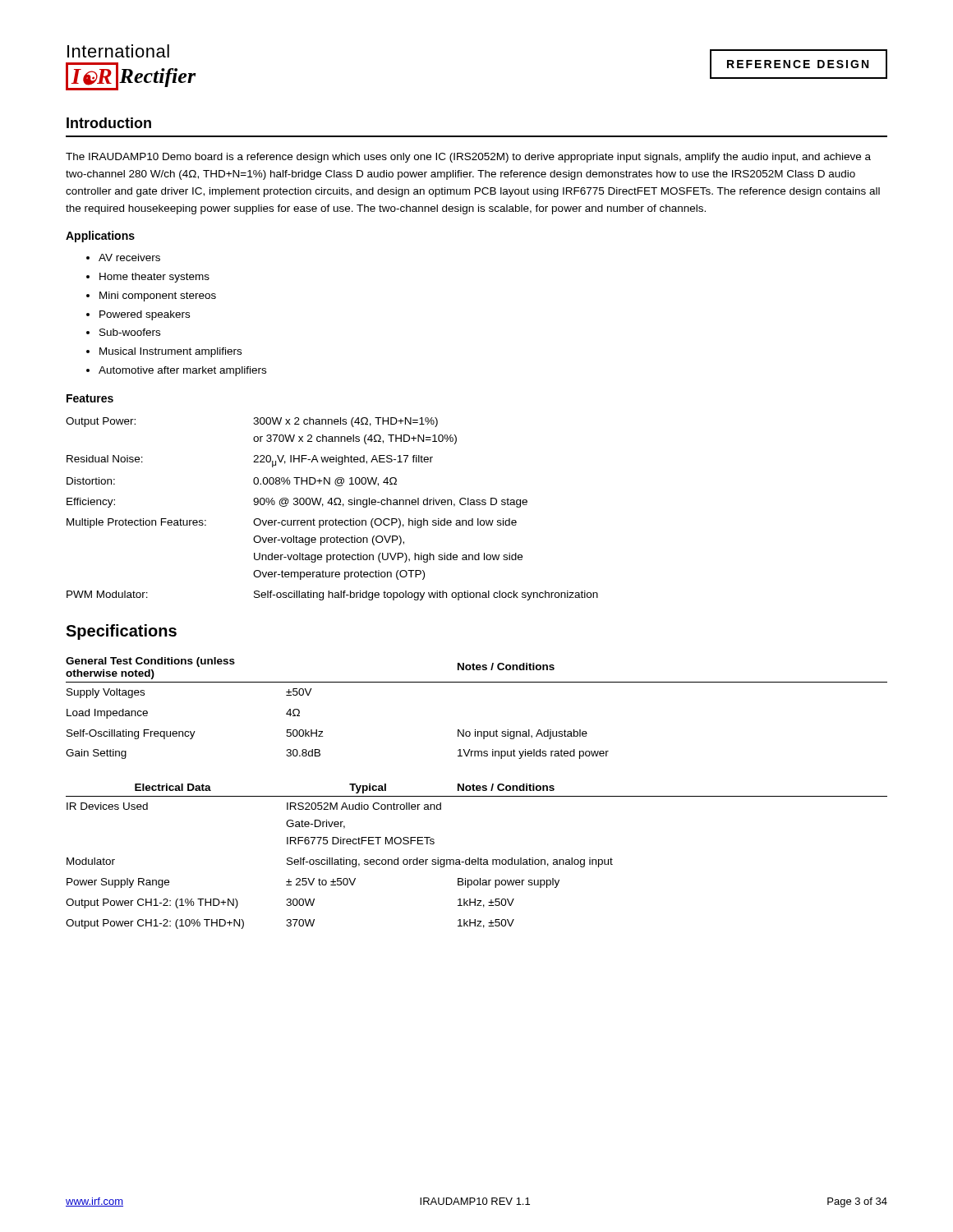The height and width of the screenshot is (1232, 953).
Task: Navigate to the text block starting "Musical Instrument amplifiers"
Action: click(170, 351)
